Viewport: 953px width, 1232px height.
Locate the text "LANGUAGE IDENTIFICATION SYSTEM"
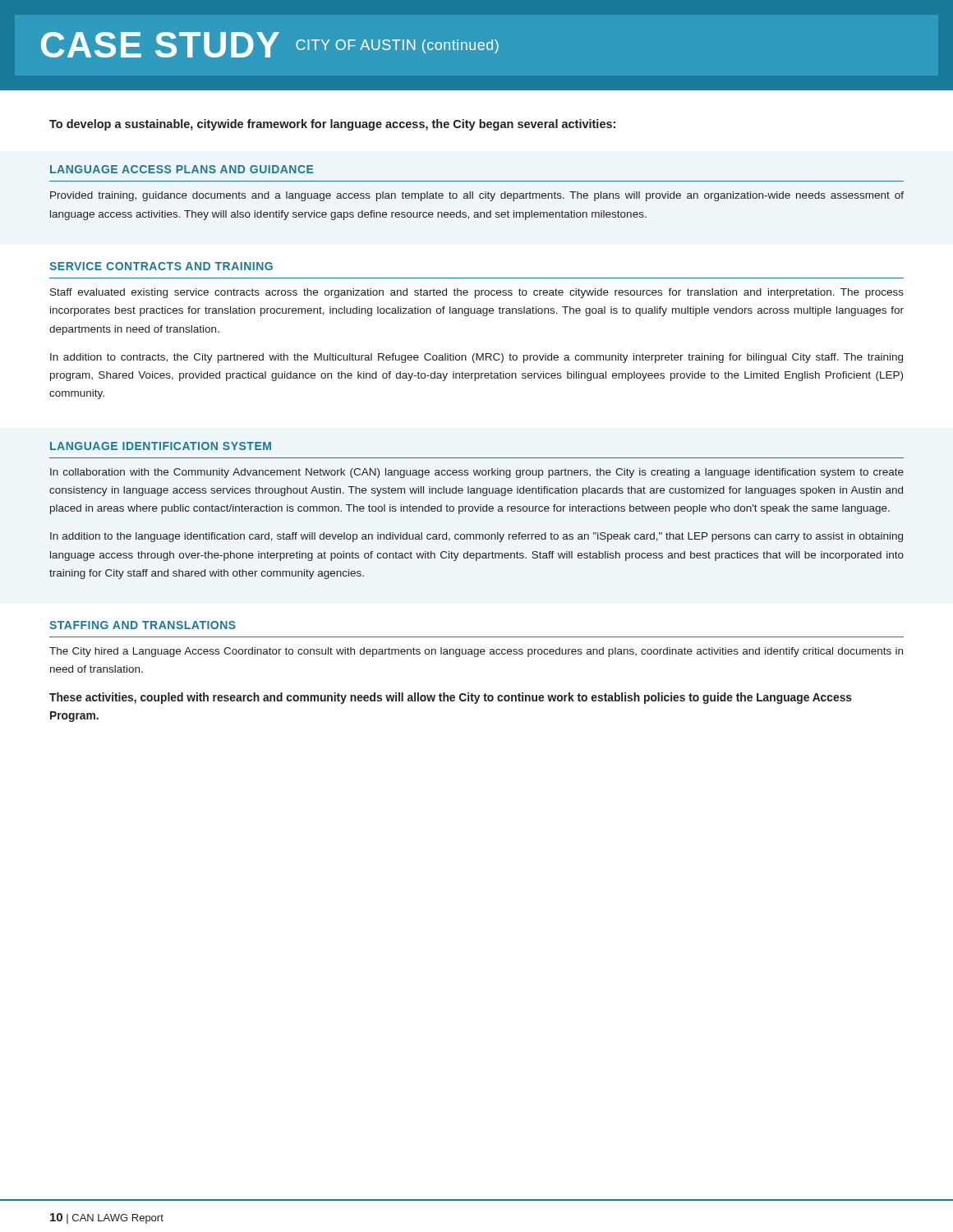[x=161, y=446]
